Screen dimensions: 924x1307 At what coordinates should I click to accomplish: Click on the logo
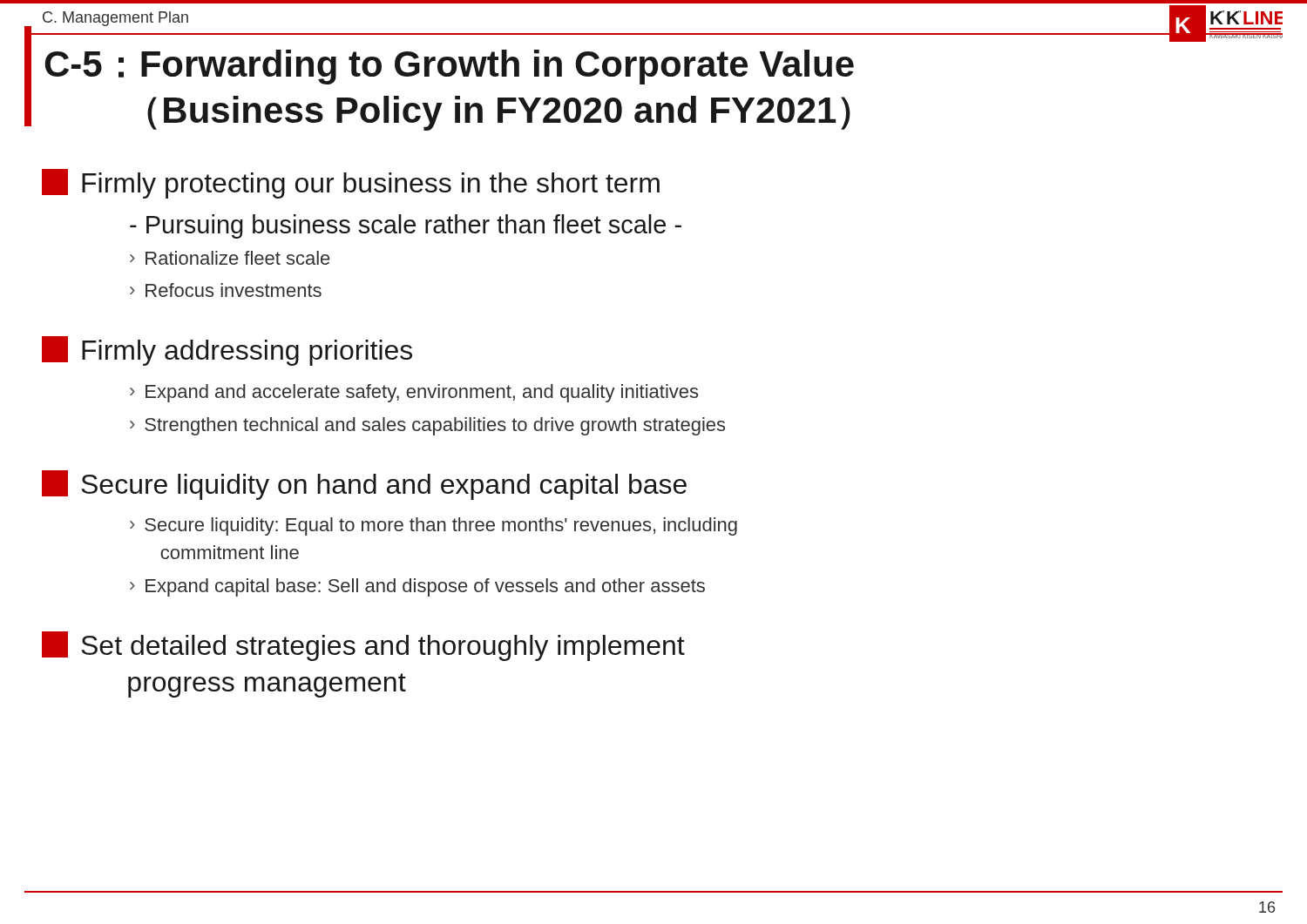pyautogui.click(x=1226, y=26)
